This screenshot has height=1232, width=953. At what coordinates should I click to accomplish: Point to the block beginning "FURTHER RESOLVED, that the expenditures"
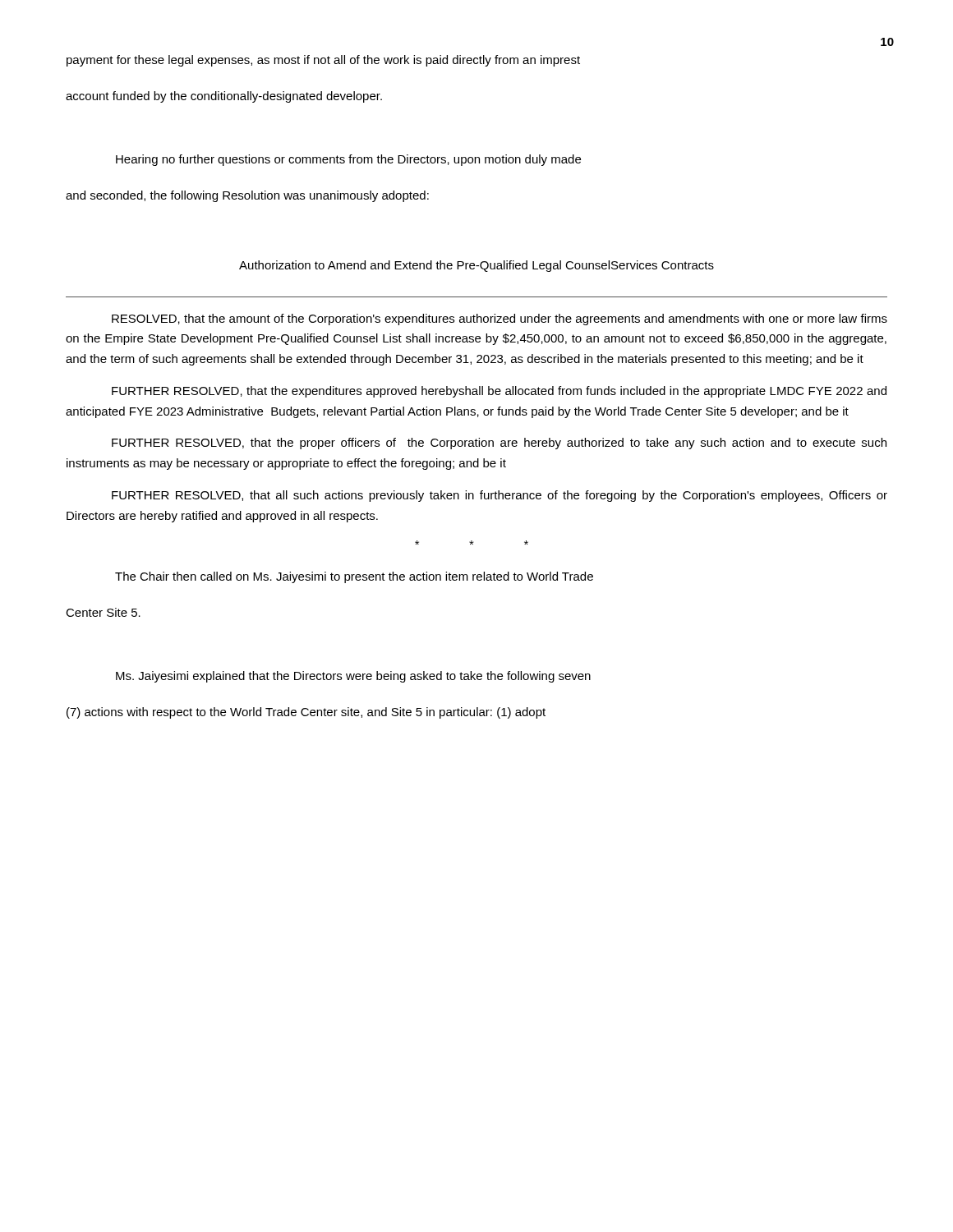476,401
